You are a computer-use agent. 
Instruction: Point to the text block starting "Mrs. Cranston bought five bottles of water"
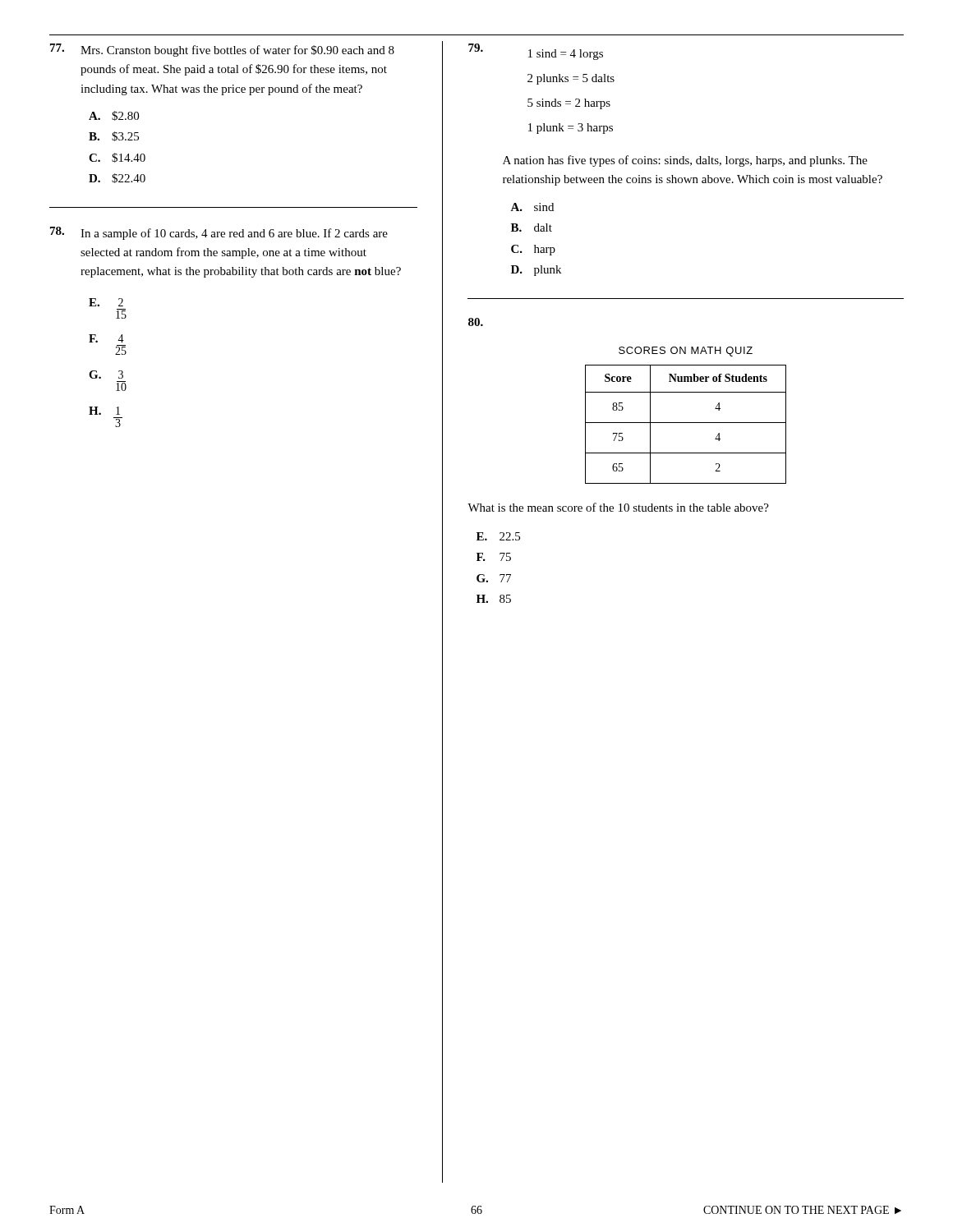tap(222, 50)
